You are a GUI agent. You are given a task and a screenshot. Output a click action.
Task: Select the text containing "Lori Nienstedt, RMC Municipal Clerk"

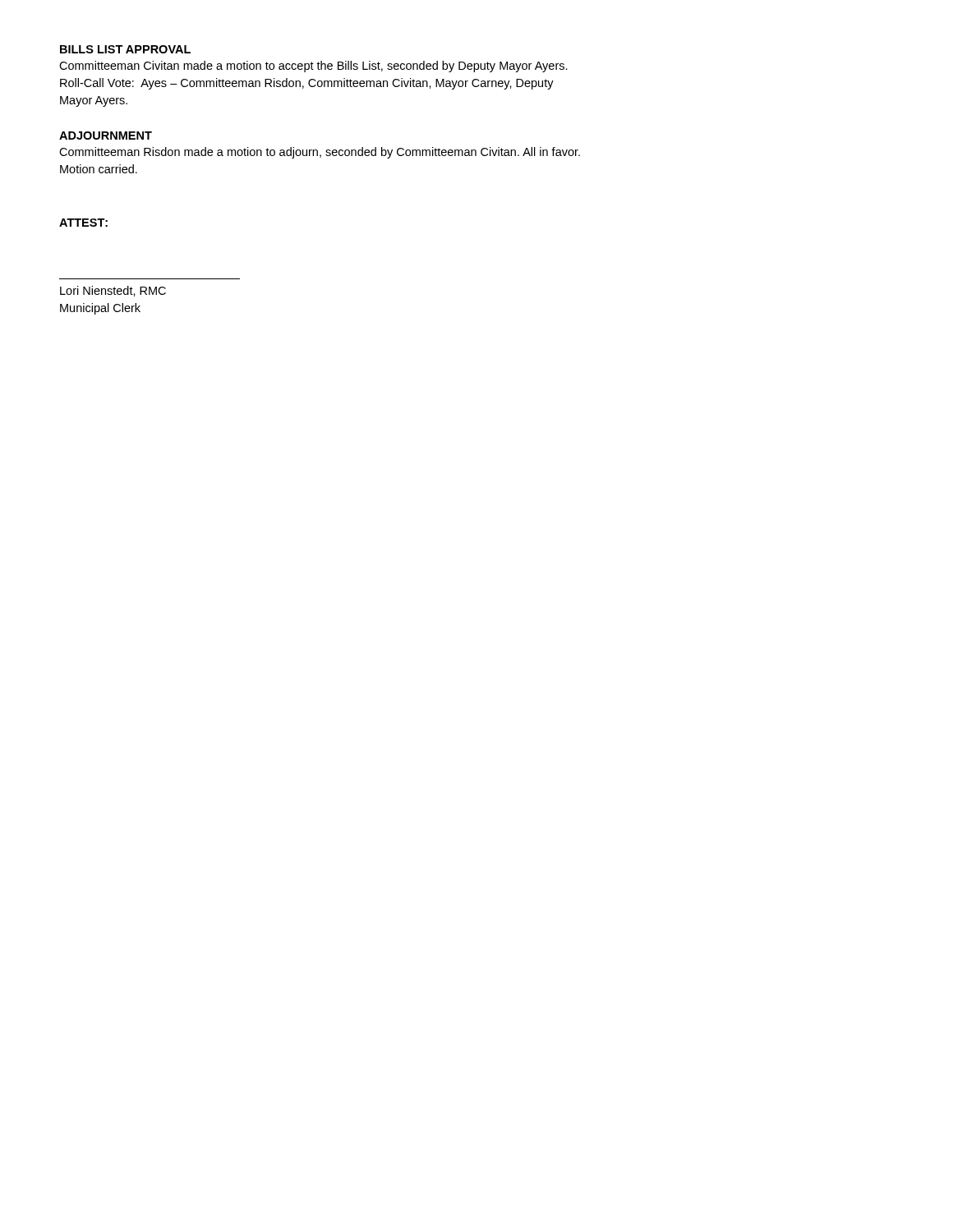coord(113,291)
